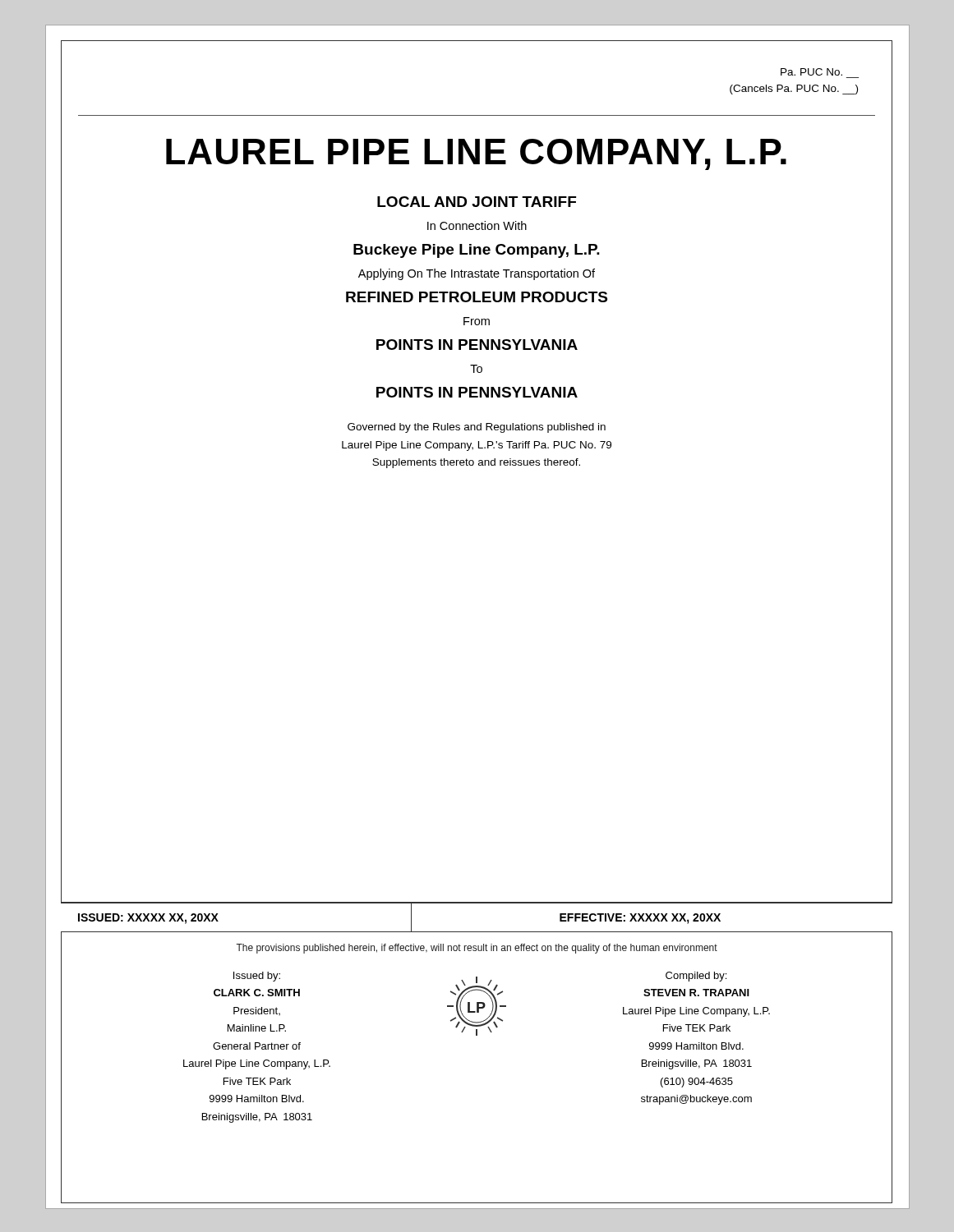Screen dimensions: 1232x954
Task: Find the text block containing "The provisions published herein, if effective, will not"
Action: (x=477, y=948)
